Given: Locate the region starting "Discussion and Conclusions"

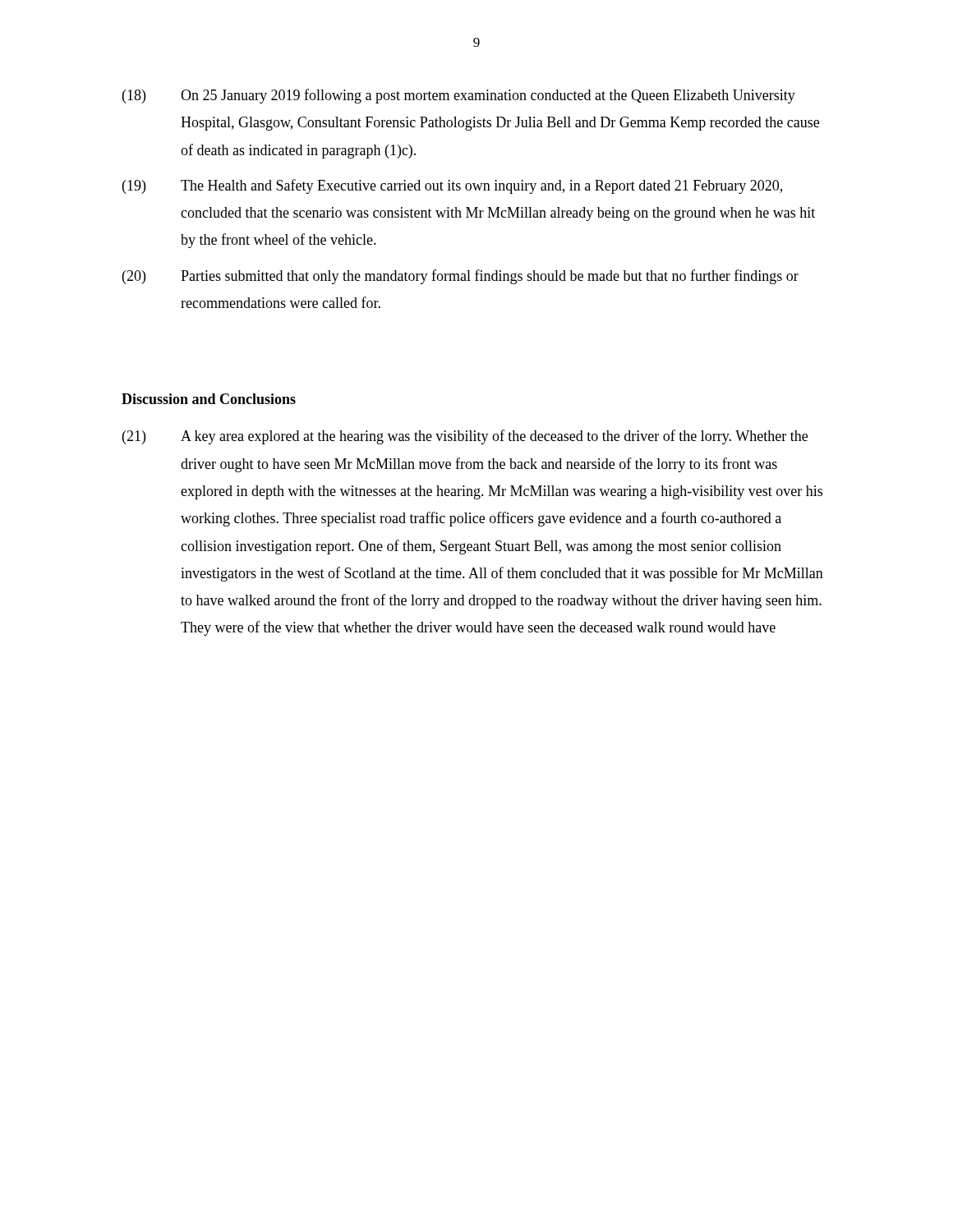Looking at the screenshot, I should (209, 399).
